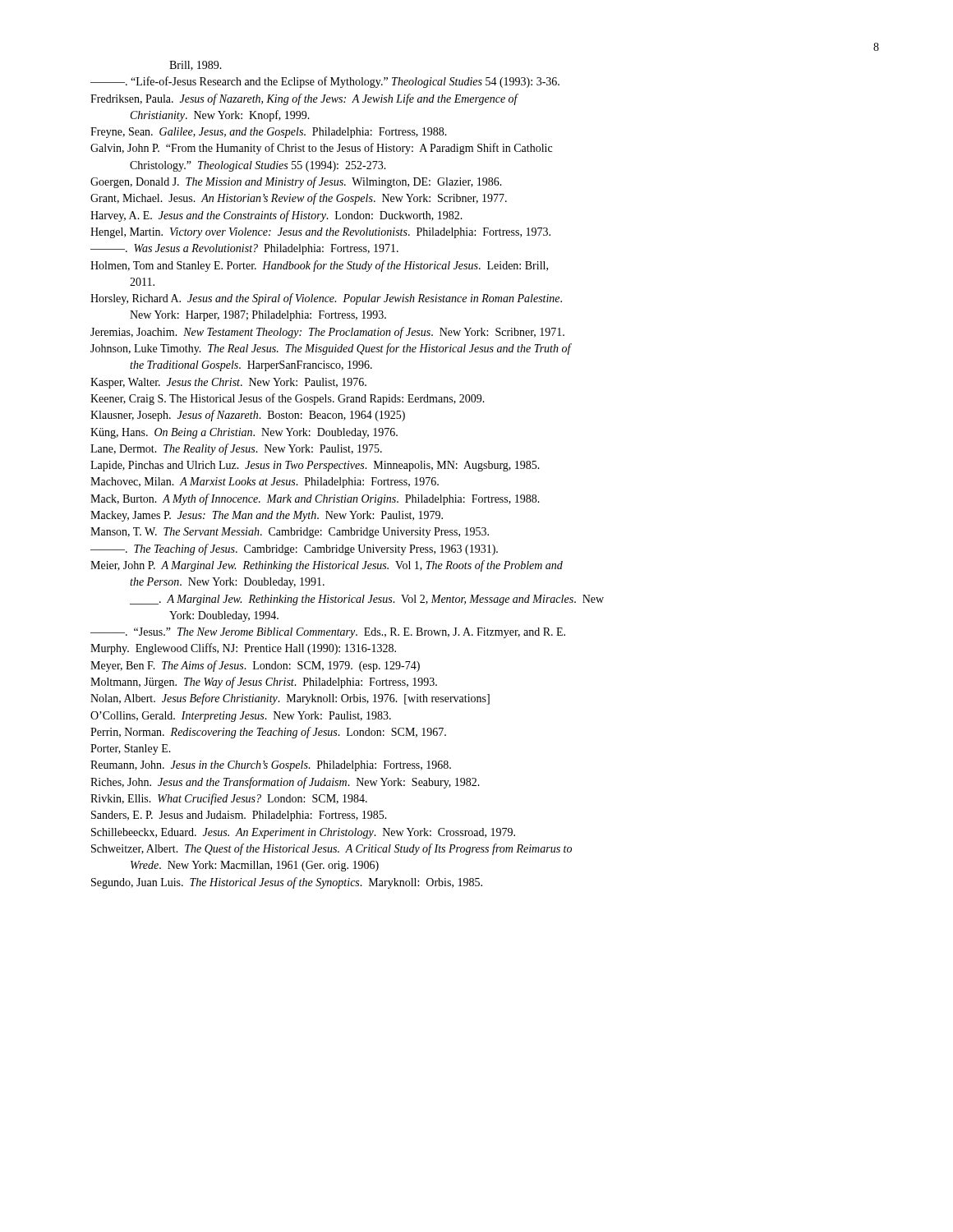Image resolution: width=953 pixels, height=1232 pixels.
Task: Point to the block beginning "Meier, John P. A"
Action: pyautogui.click(x=326, y=575)
